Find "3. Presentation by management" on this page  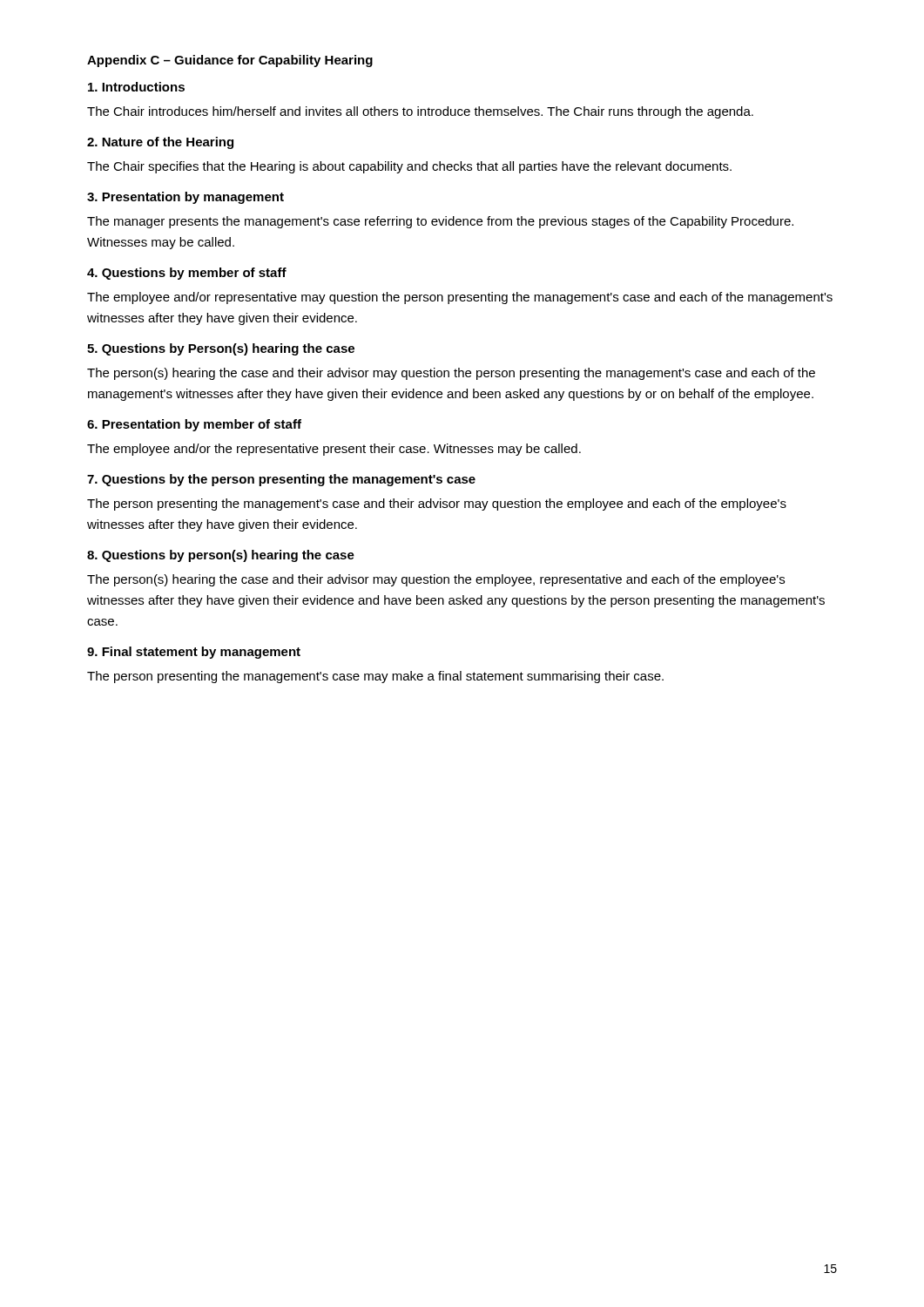(x=185, y=197)
